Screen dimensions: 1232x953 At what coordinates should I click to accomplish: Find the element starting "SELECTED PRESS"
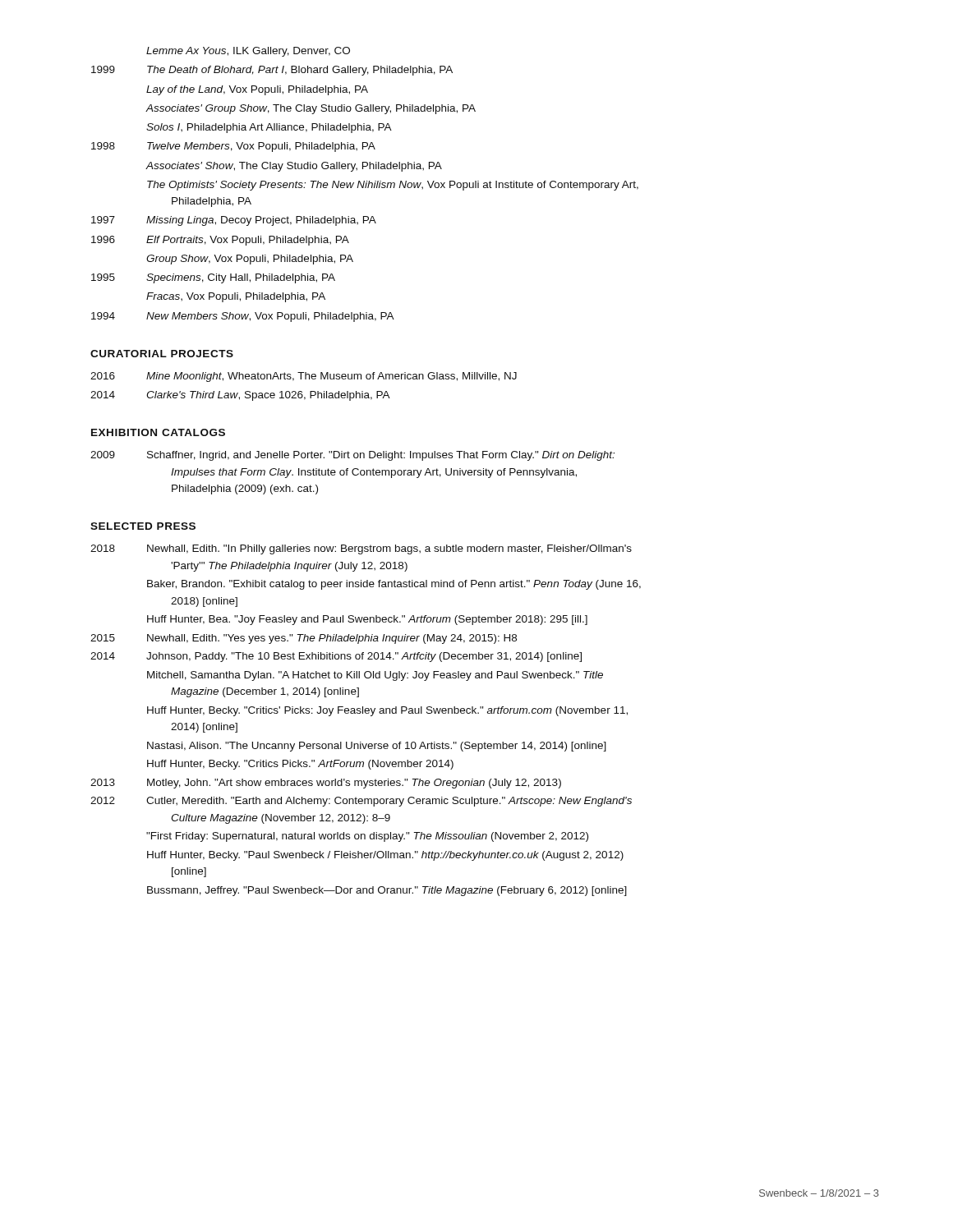pyautogui.click(x=143, y=526)
